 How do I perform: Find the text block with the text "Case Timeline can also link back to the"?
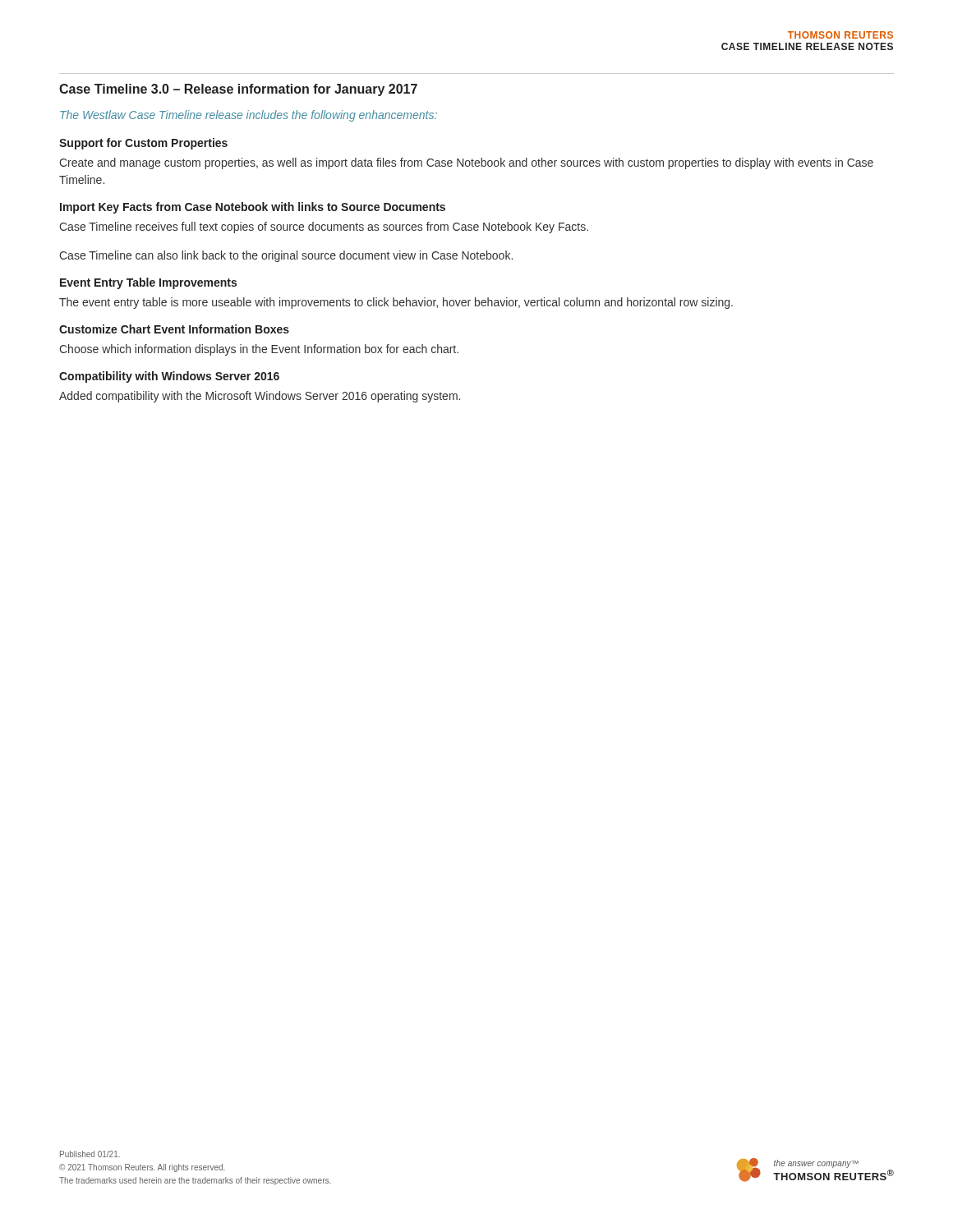tap(286, 255)
